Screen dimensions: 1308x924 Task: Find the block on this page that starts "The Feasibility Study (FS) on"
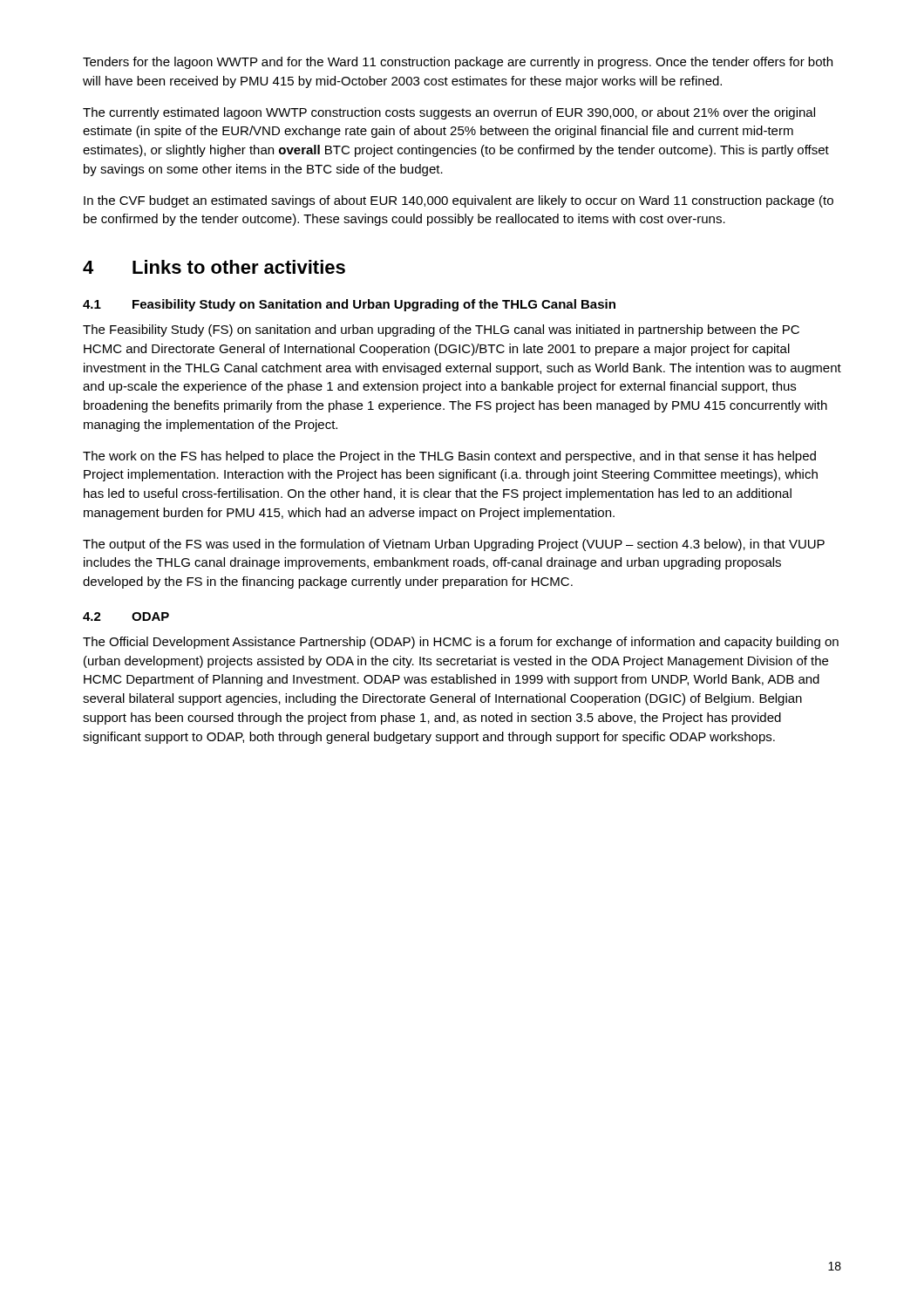[x=462, y=377]
